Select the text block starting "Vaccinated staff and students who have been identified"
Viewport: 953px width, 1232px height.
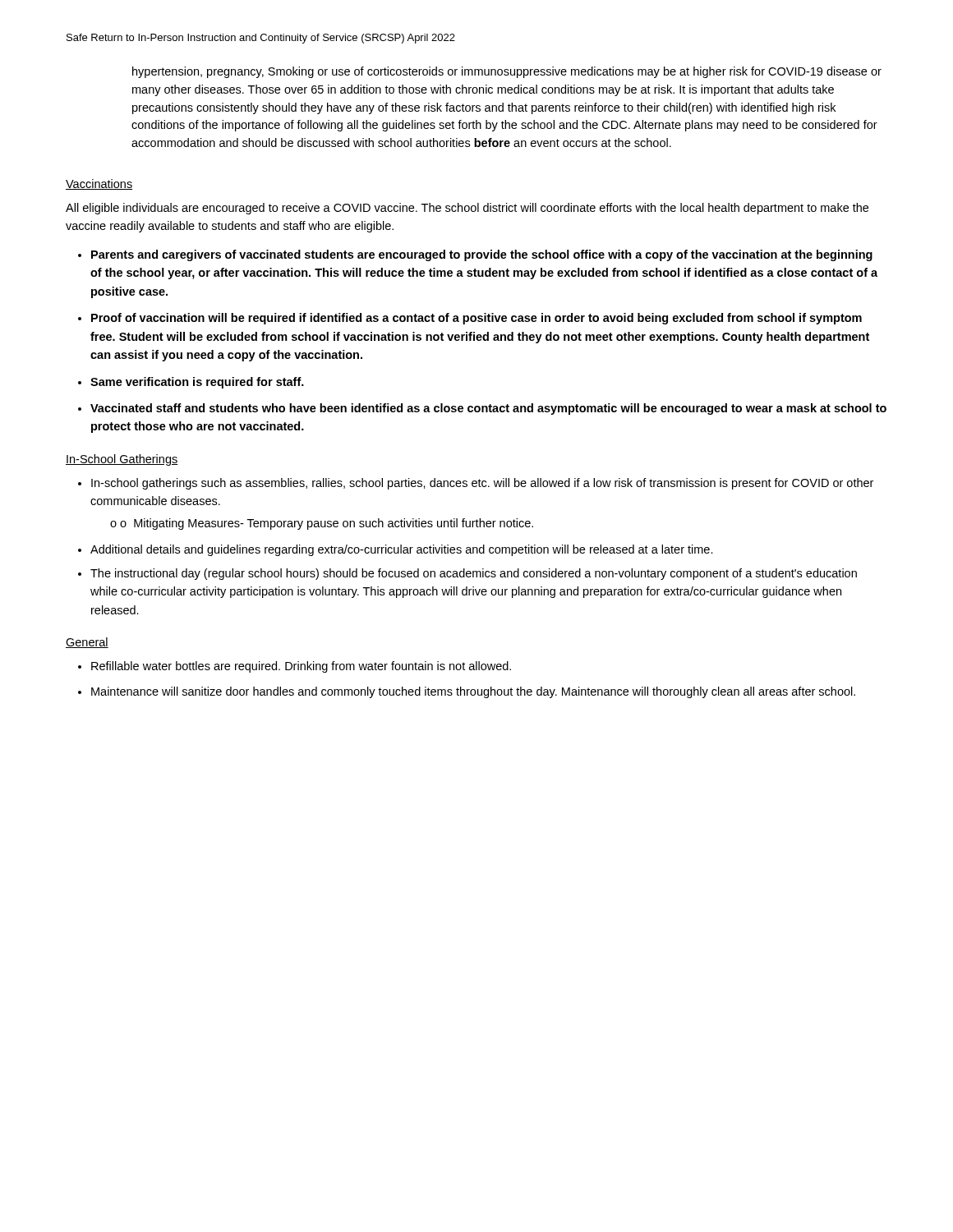pyautogui.click(x=489, y=417)
